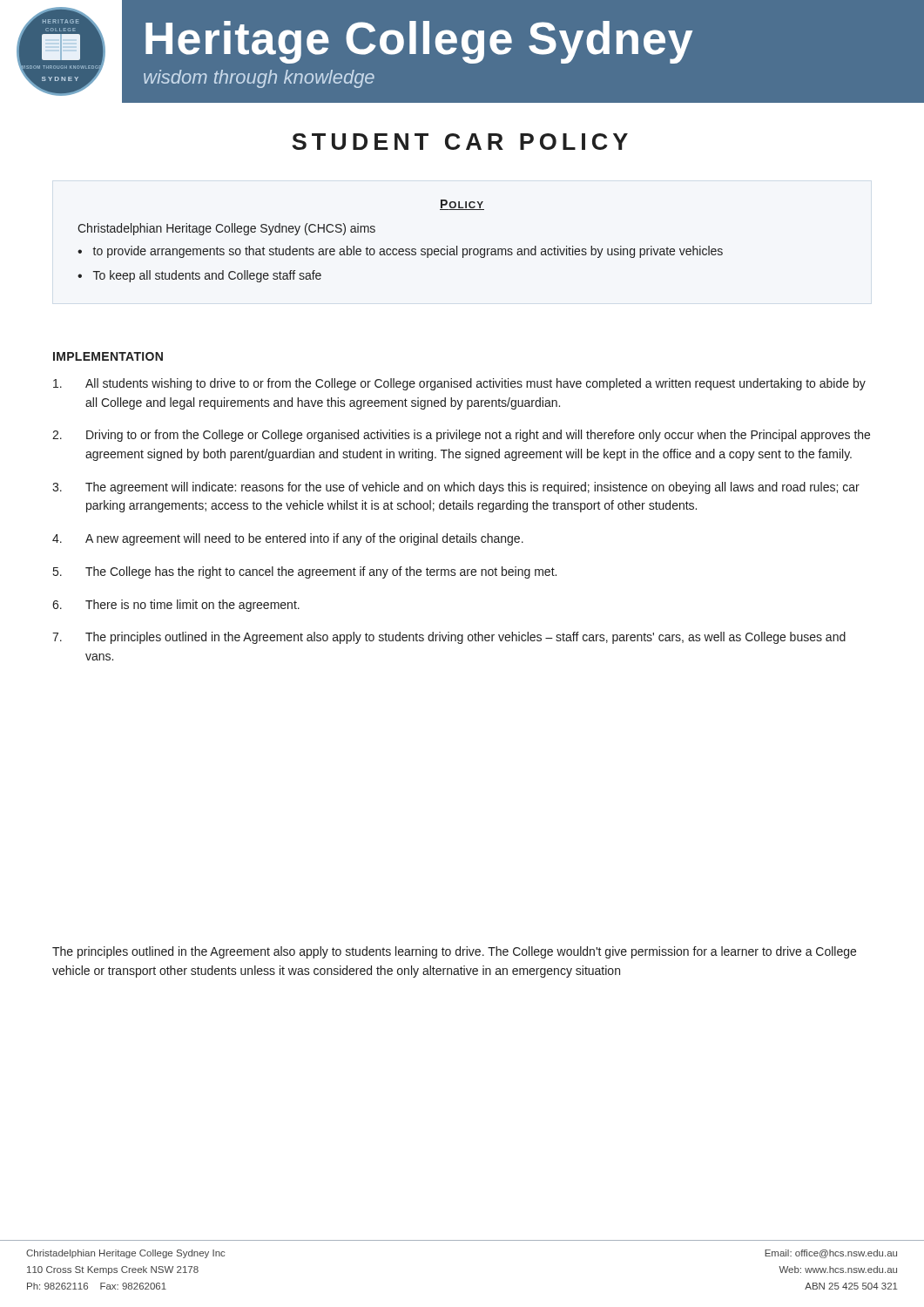Find the text block starting "5. The College has the right to"

coord(305,572)
